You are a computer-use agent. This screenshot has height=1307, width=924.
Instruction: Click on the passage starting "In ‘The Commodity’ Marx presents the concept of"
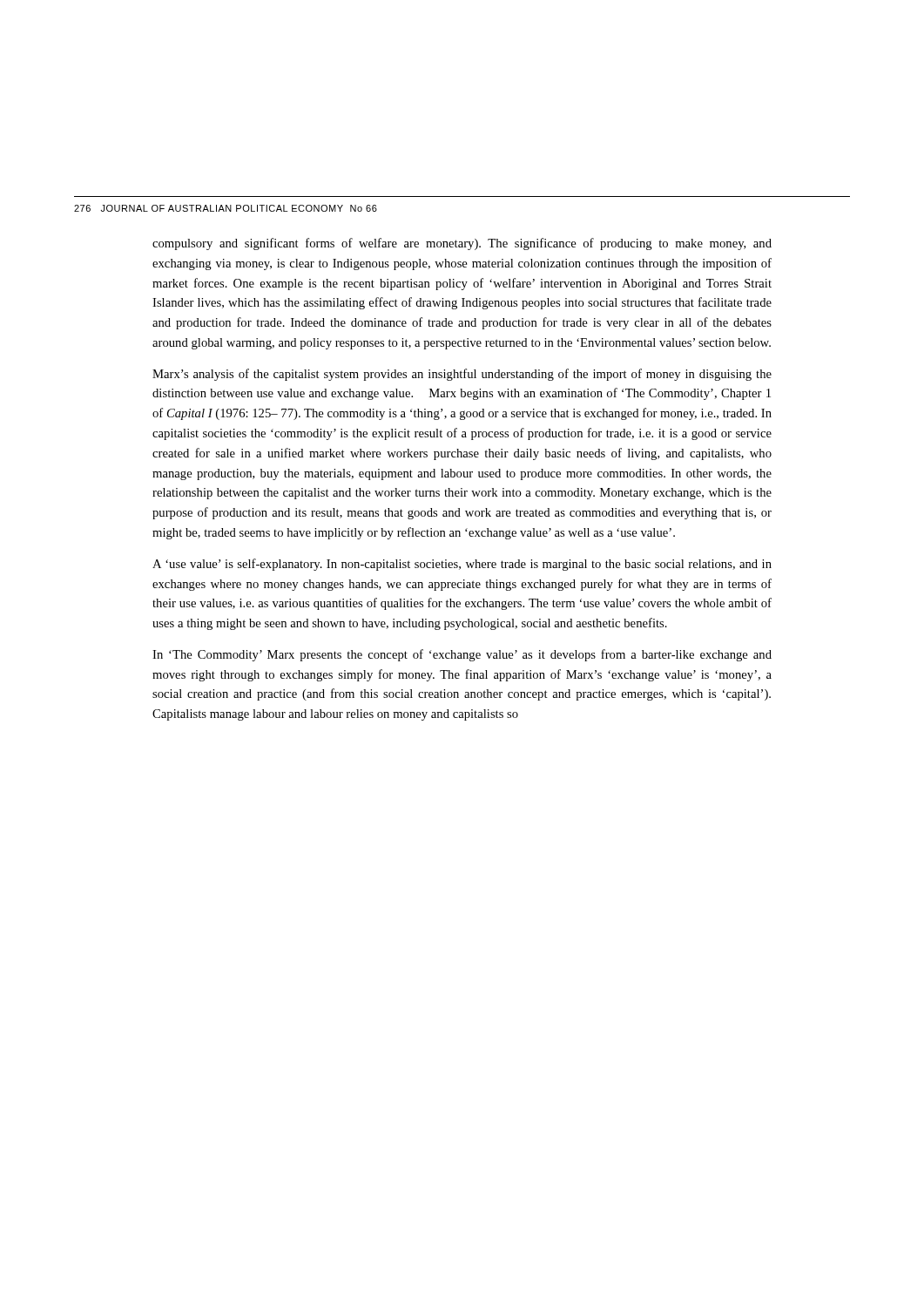click(462, 684)
